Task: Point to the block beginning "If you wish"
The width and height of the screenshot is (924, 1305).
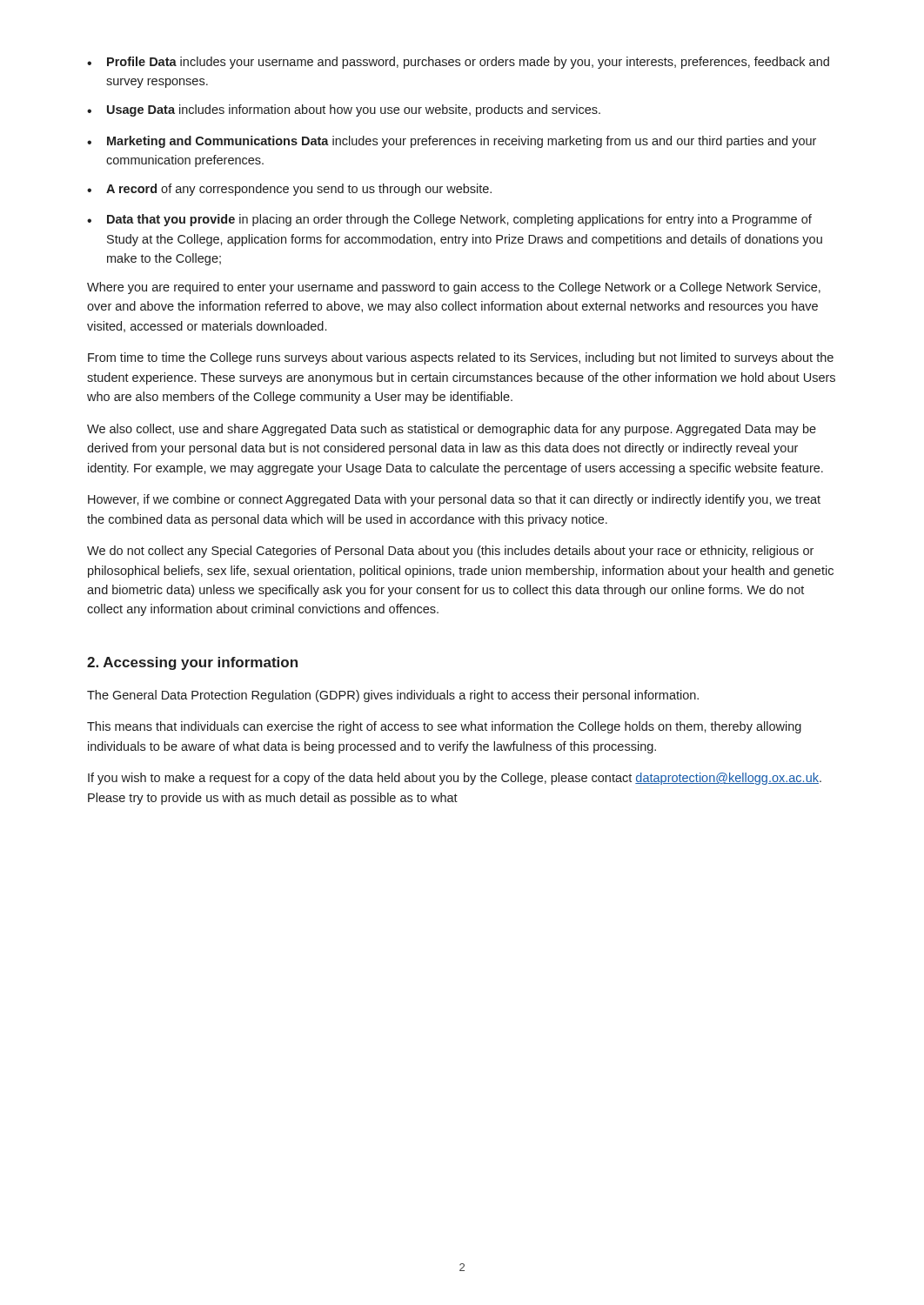Action: point(455,788)
